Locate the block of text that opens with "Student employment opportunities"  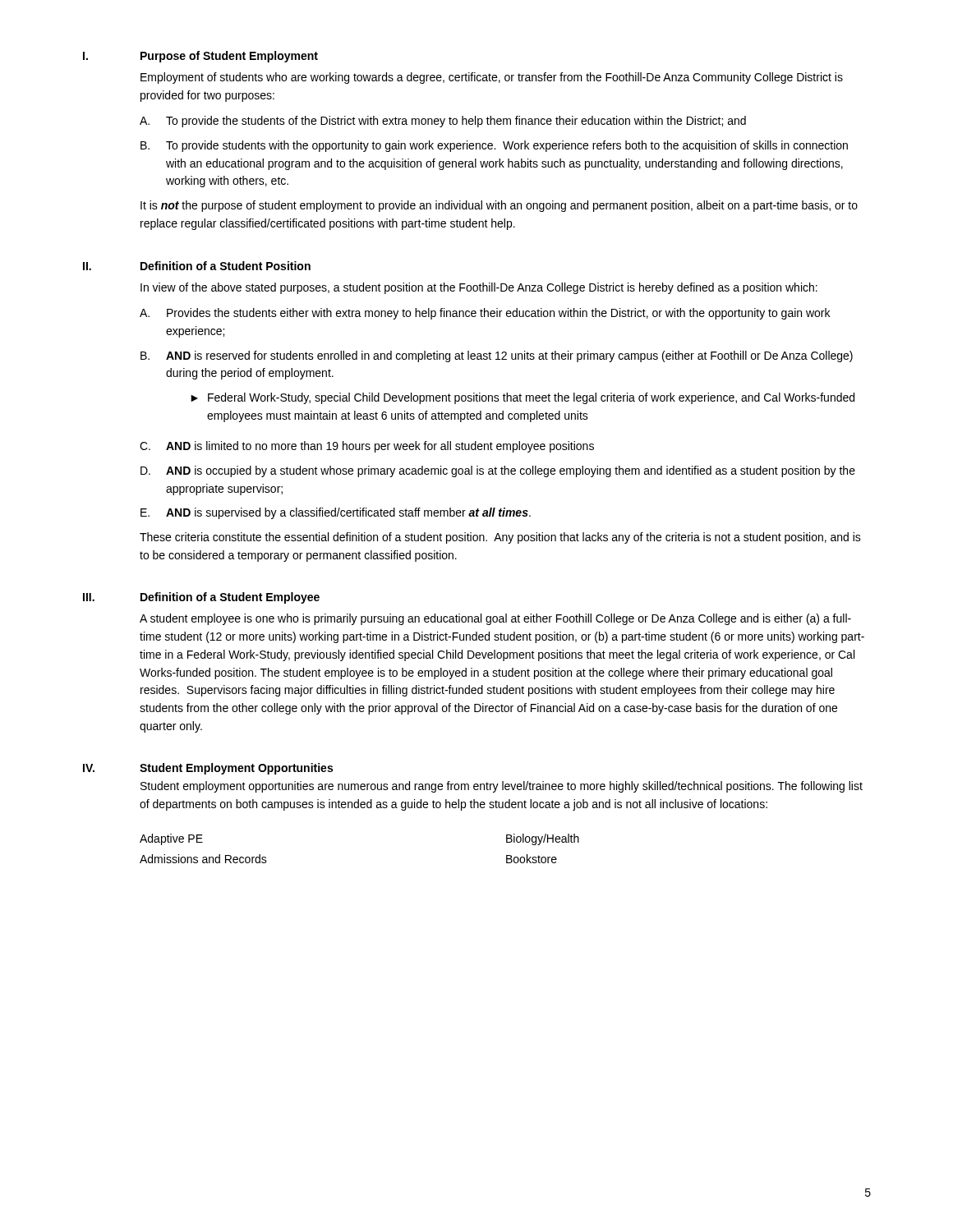(x=501, y=795)
